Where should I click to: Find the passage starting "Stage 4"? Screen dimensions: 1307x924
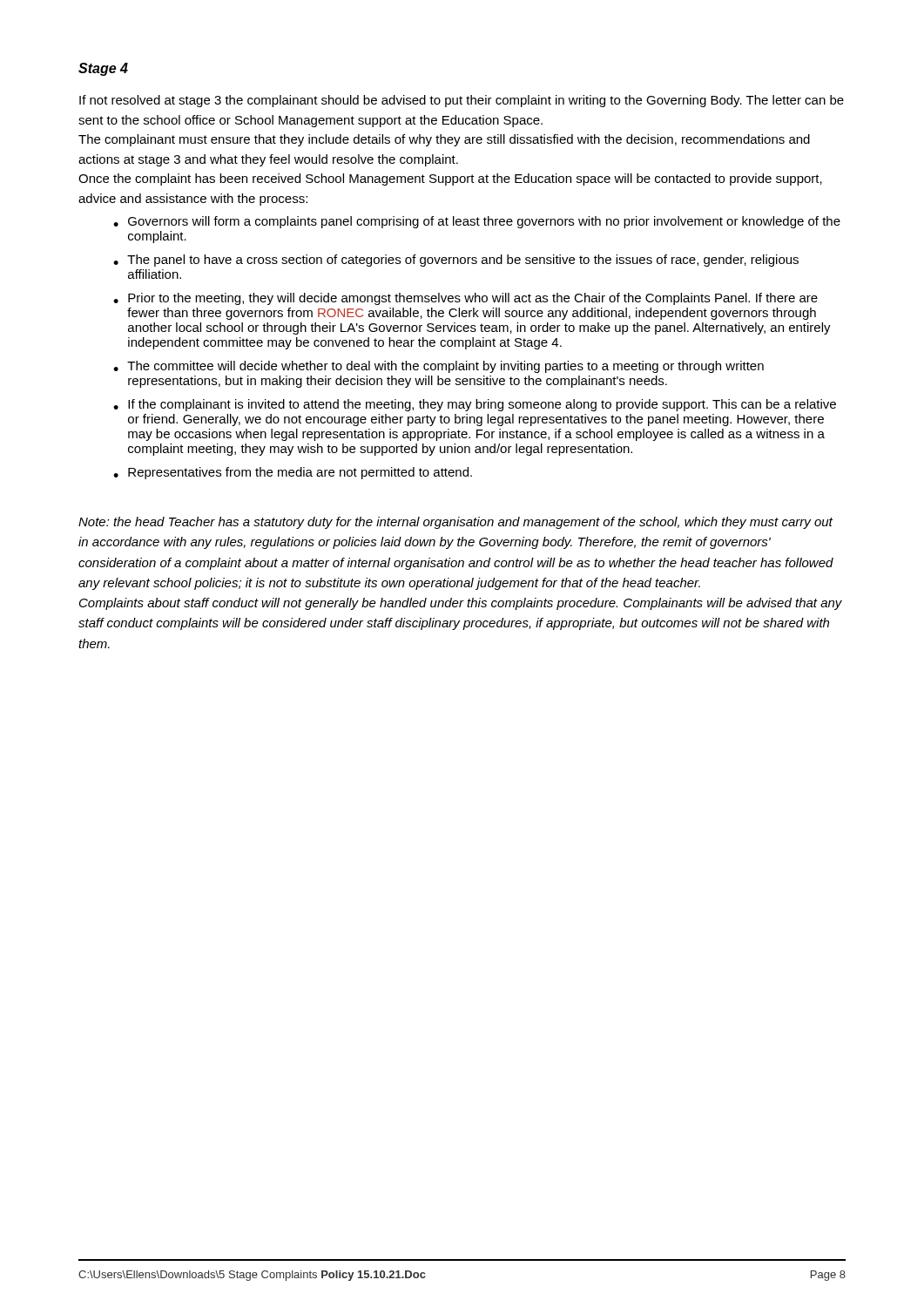tap(103, 68)
